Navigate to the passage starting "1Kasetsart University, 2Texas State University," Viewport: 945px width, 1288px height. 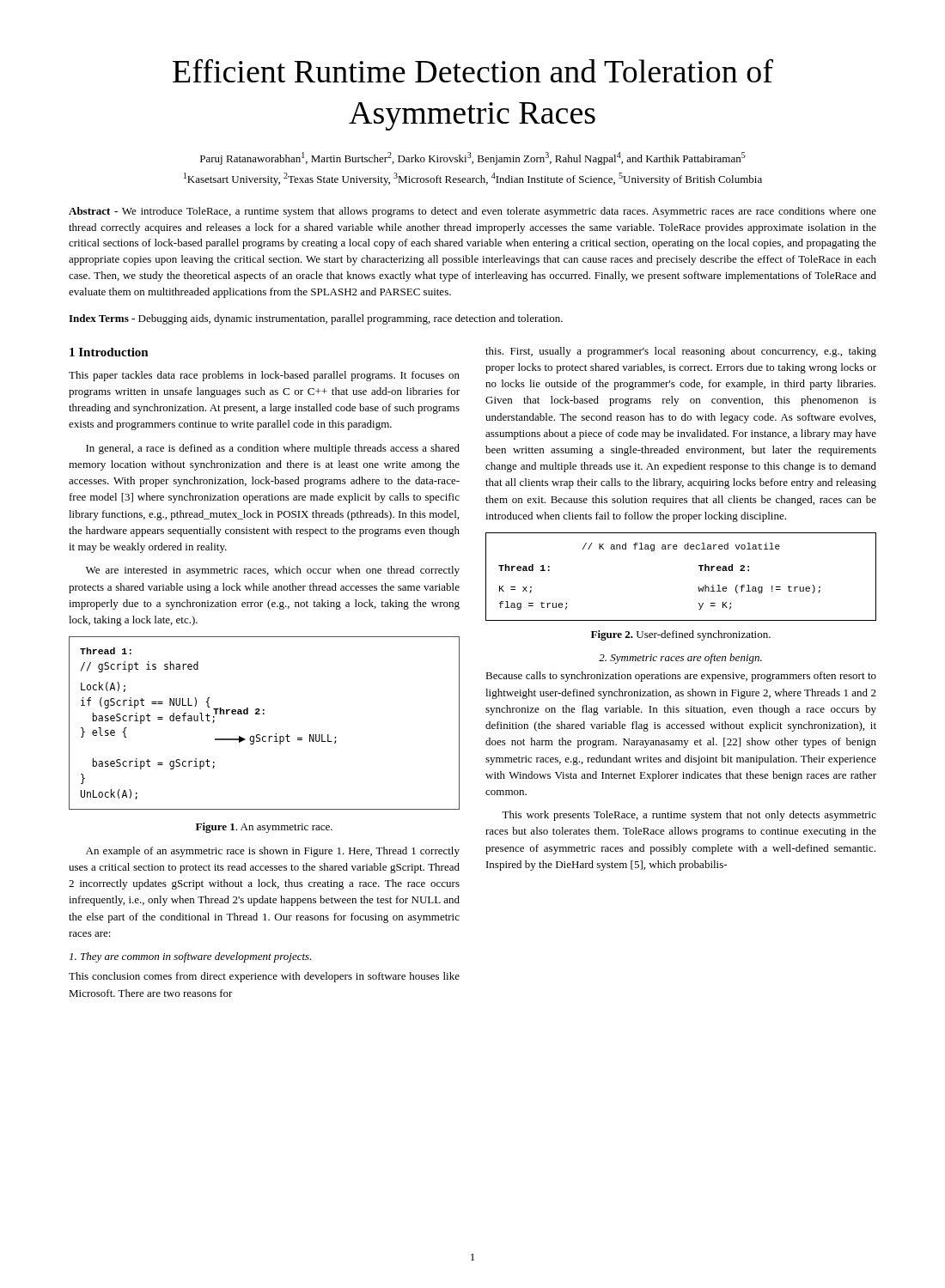tap(472, 178)
